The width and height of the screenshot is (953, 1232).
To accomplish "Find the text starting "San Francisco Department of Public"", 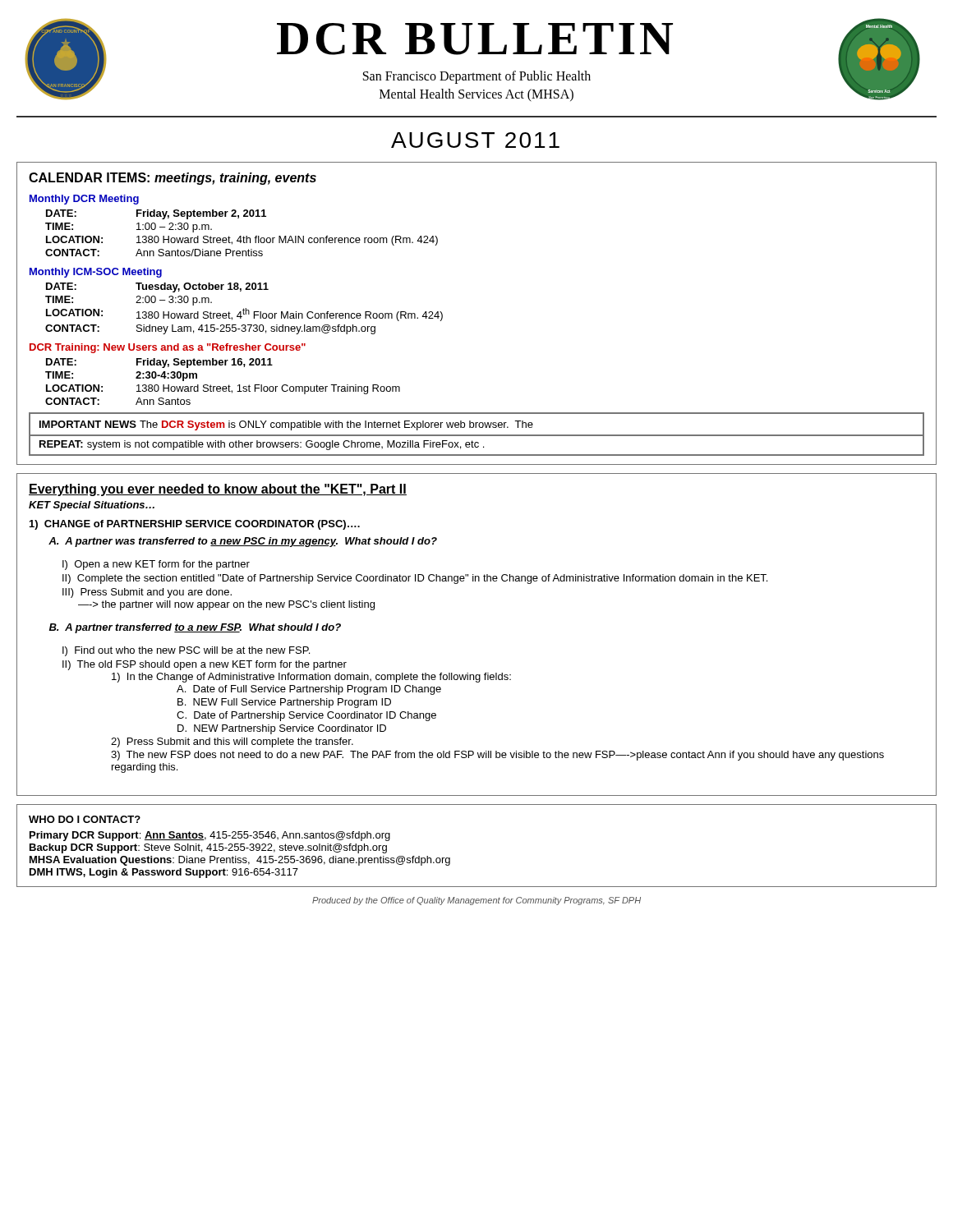I will point(476,85).
